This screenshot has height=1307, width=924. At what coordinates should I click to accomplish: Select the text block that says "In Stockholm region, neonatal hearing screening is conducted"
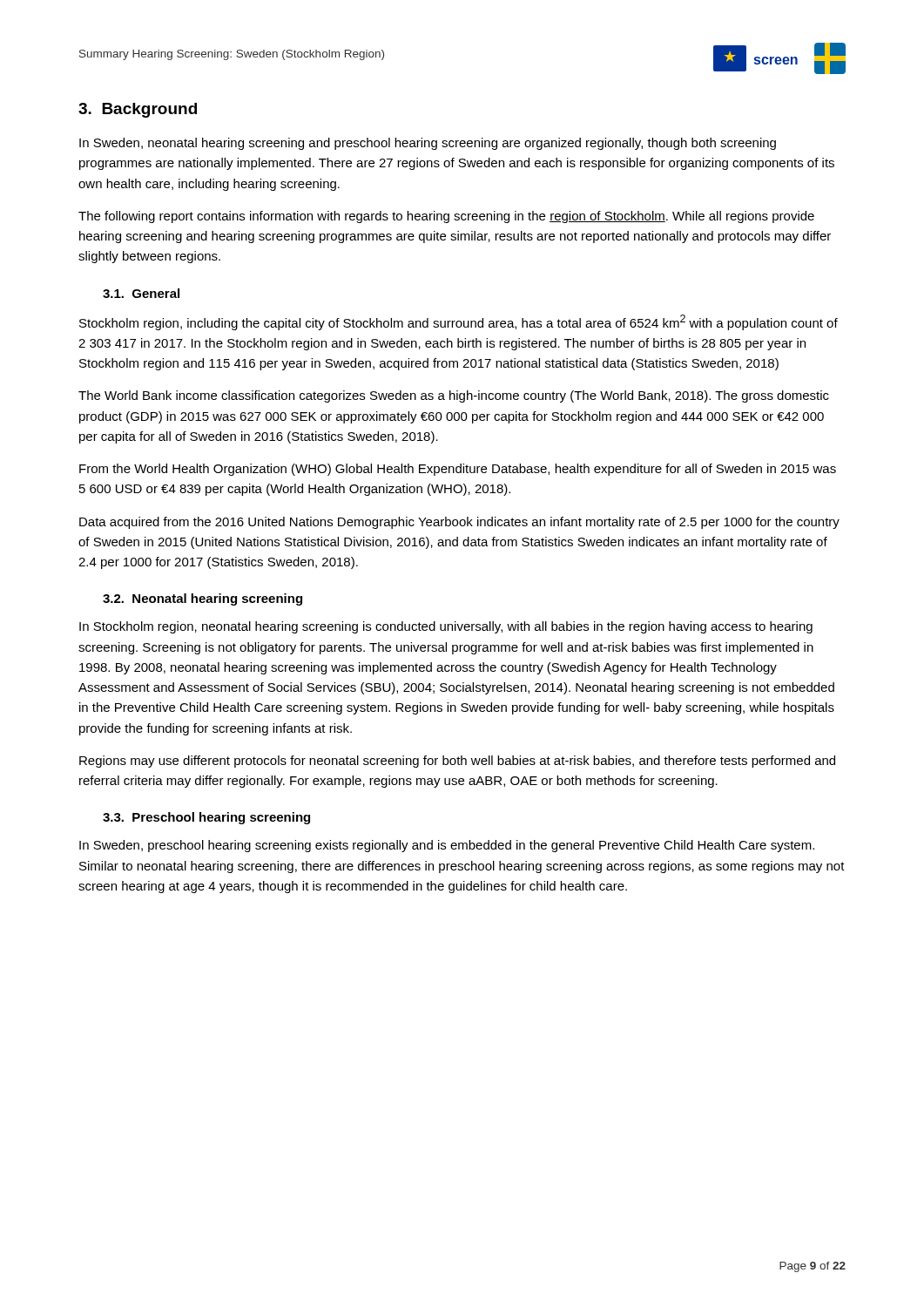(x=457, y=677)
